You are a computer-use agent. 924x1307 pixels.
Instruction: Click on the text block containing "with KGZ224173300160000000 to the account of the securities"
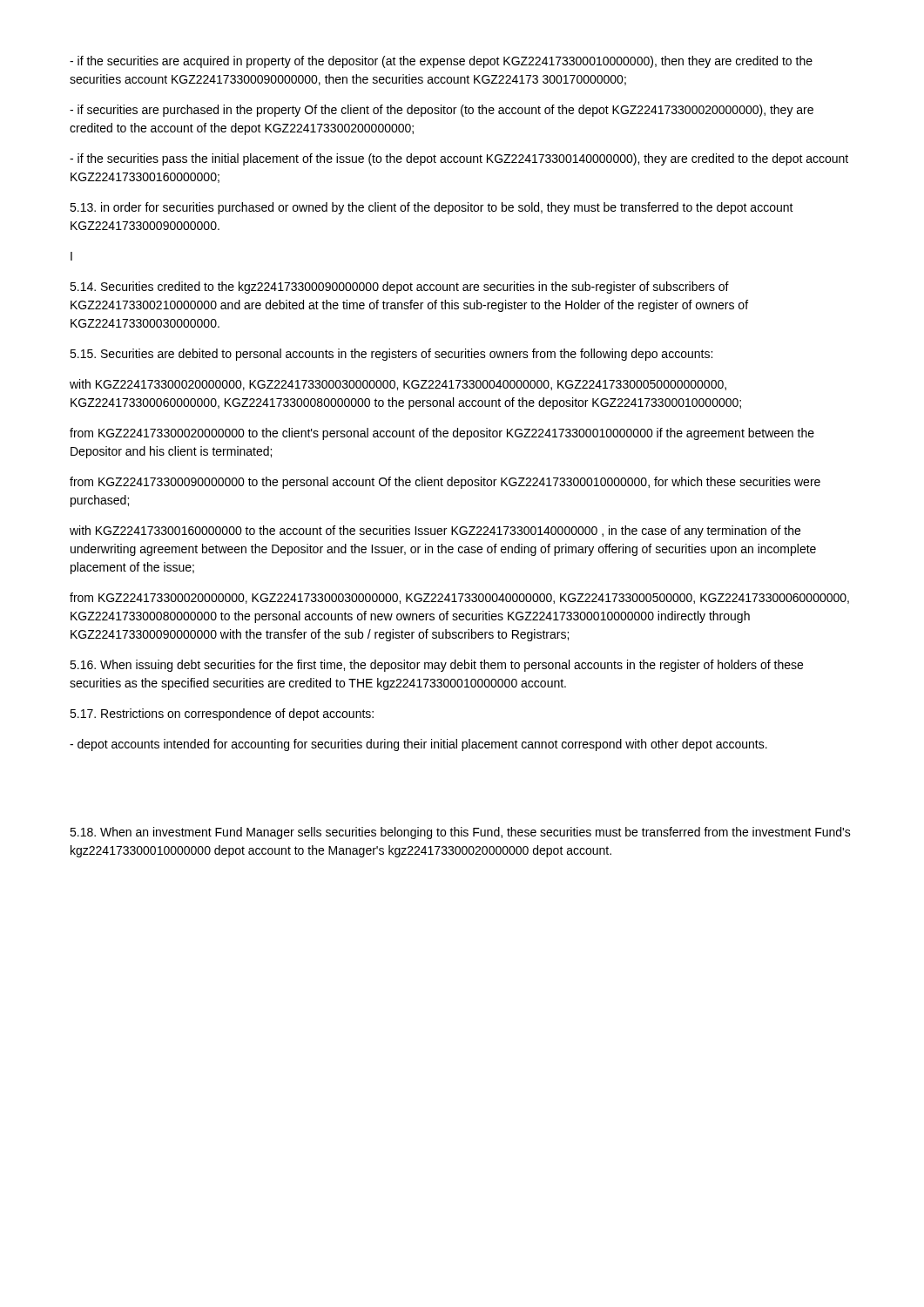[443, 549]
